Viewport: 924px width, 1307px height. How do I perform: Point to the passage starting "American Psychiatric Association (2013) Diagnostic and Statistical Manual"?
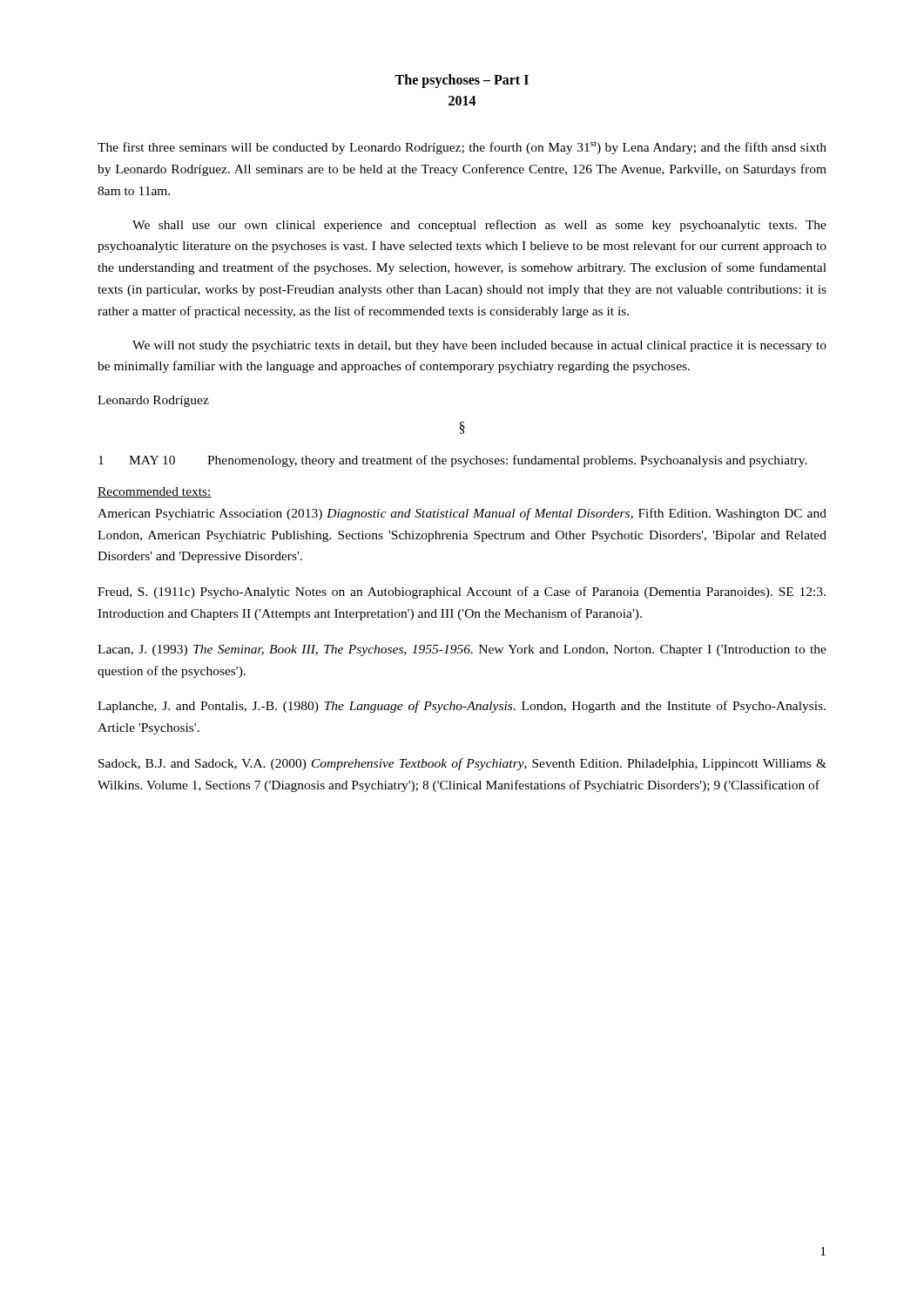pos(462,534)
